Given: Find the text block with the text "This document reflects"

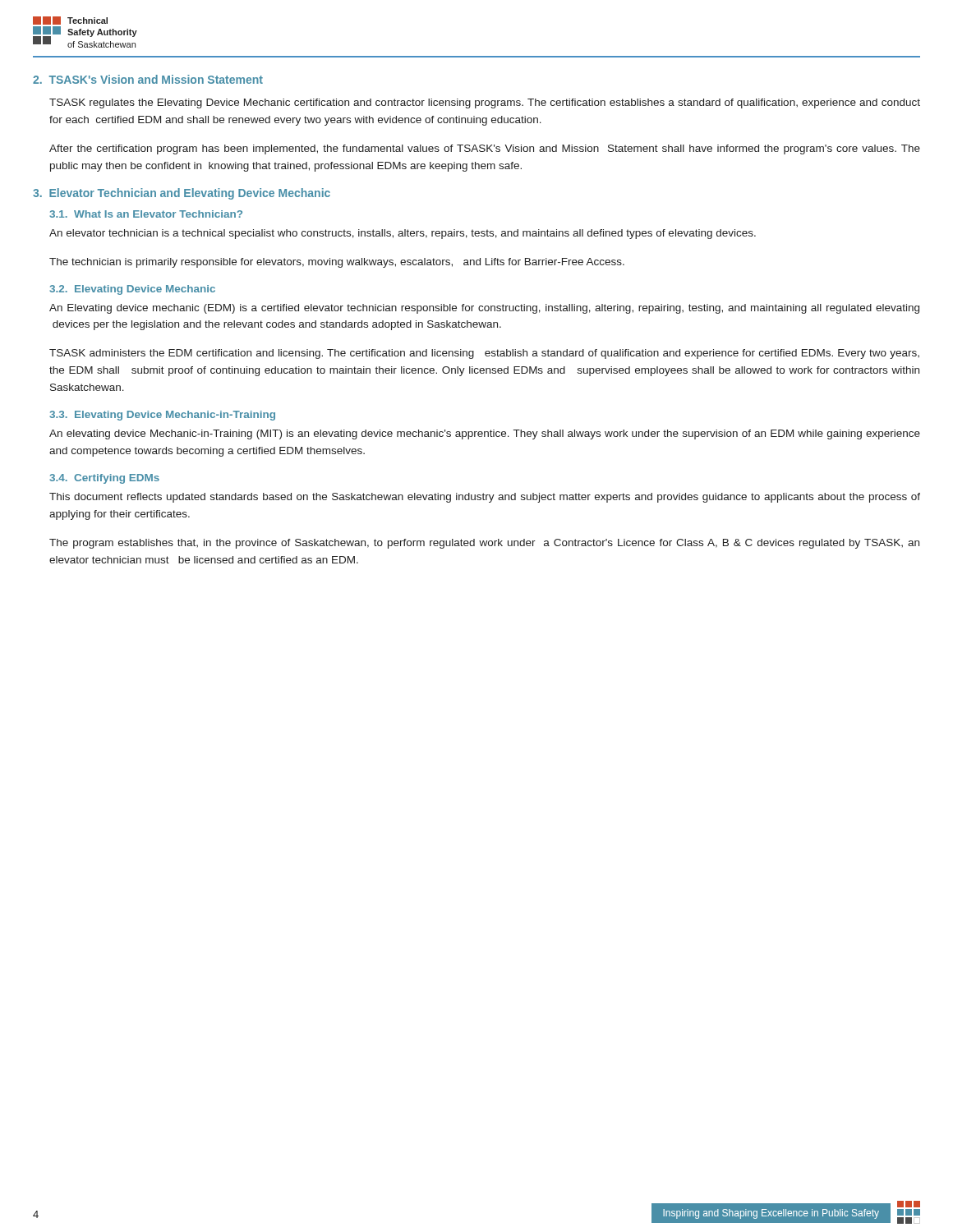Looking at the screenshot, I should tap(485, 505).
